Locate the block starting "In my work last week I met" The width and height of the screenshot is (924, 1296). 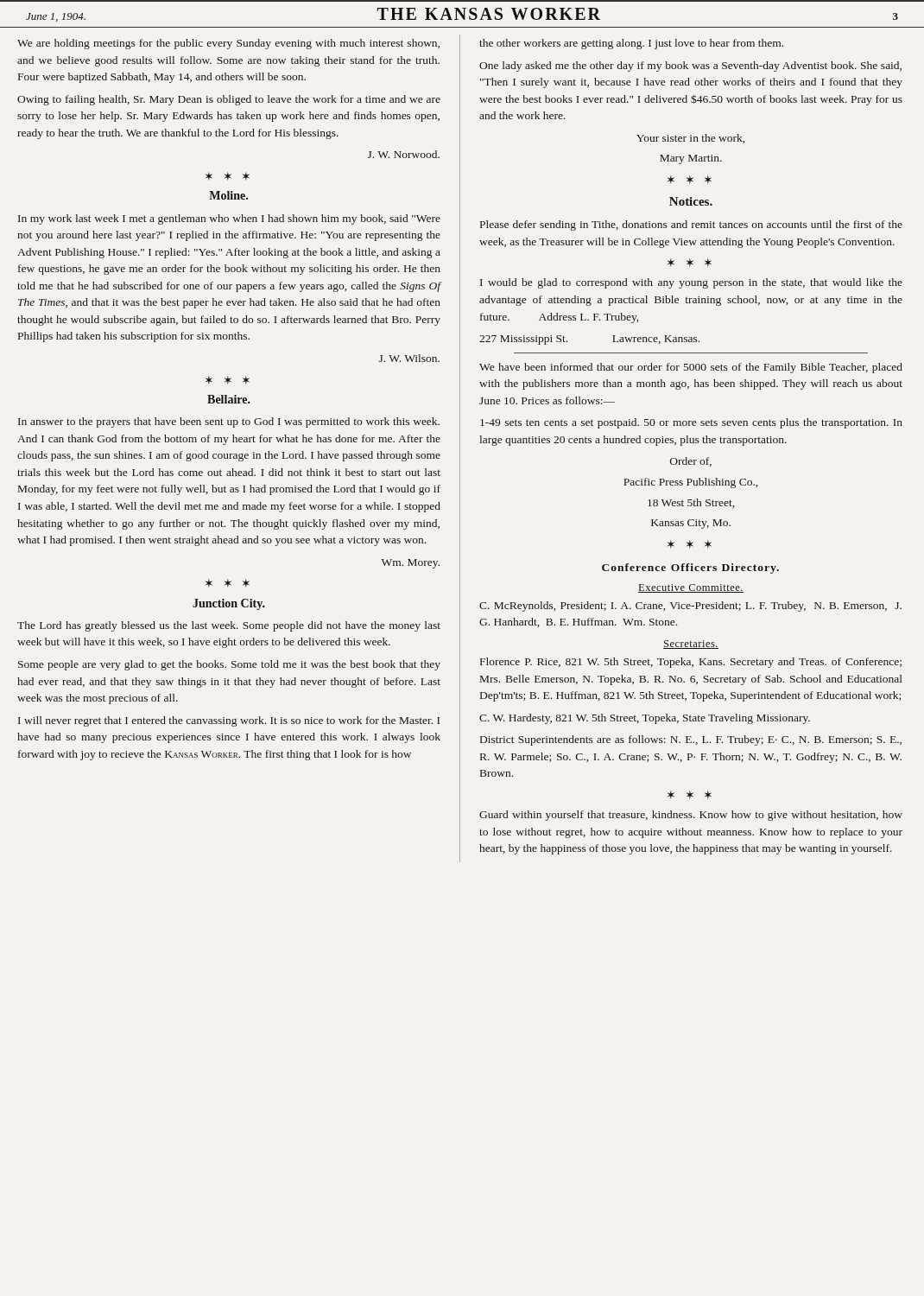(x=229, y=277)
